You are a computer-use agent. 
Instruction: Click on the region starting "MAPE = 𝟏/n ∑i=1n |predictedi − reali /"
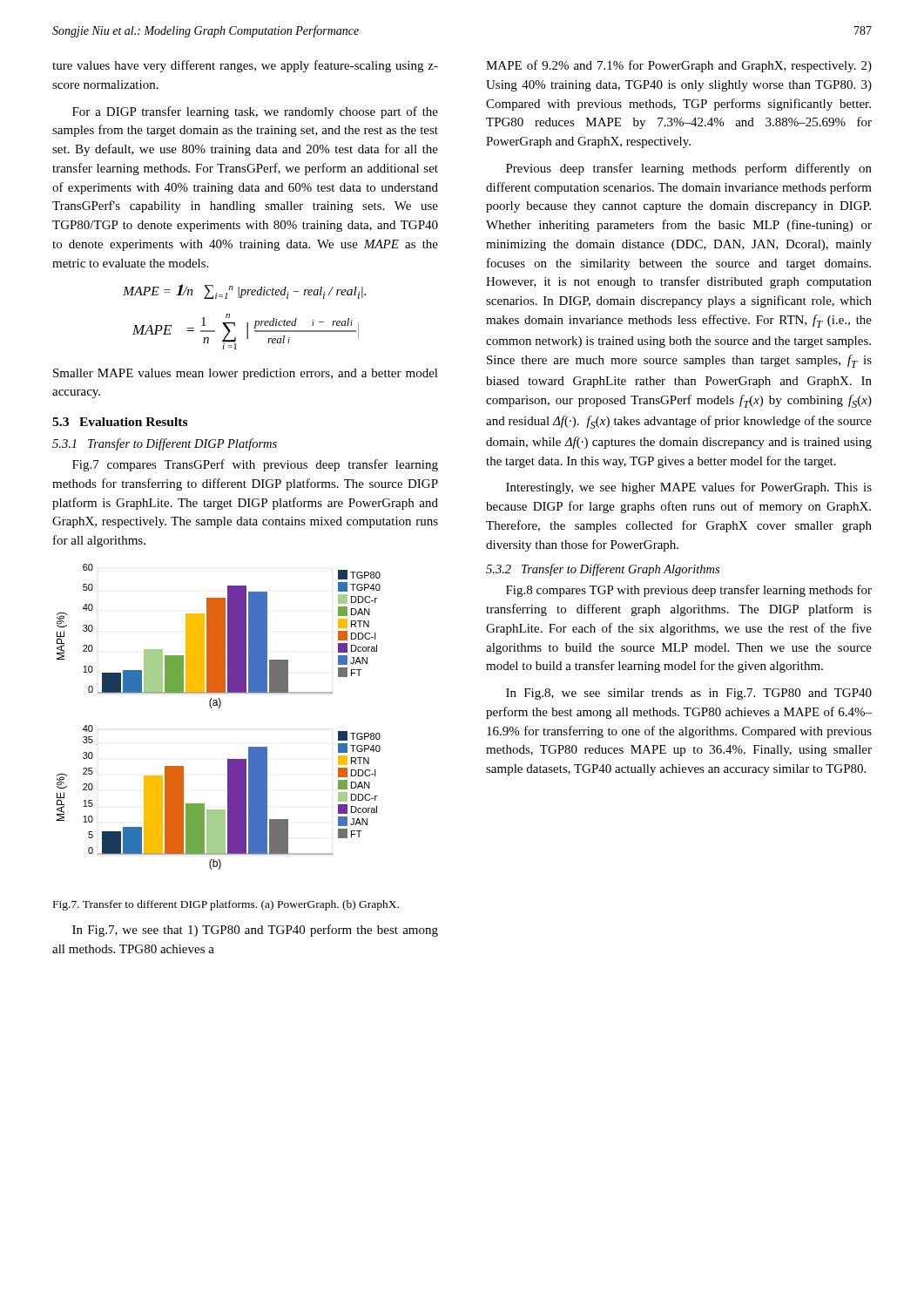tap(245, 292)
